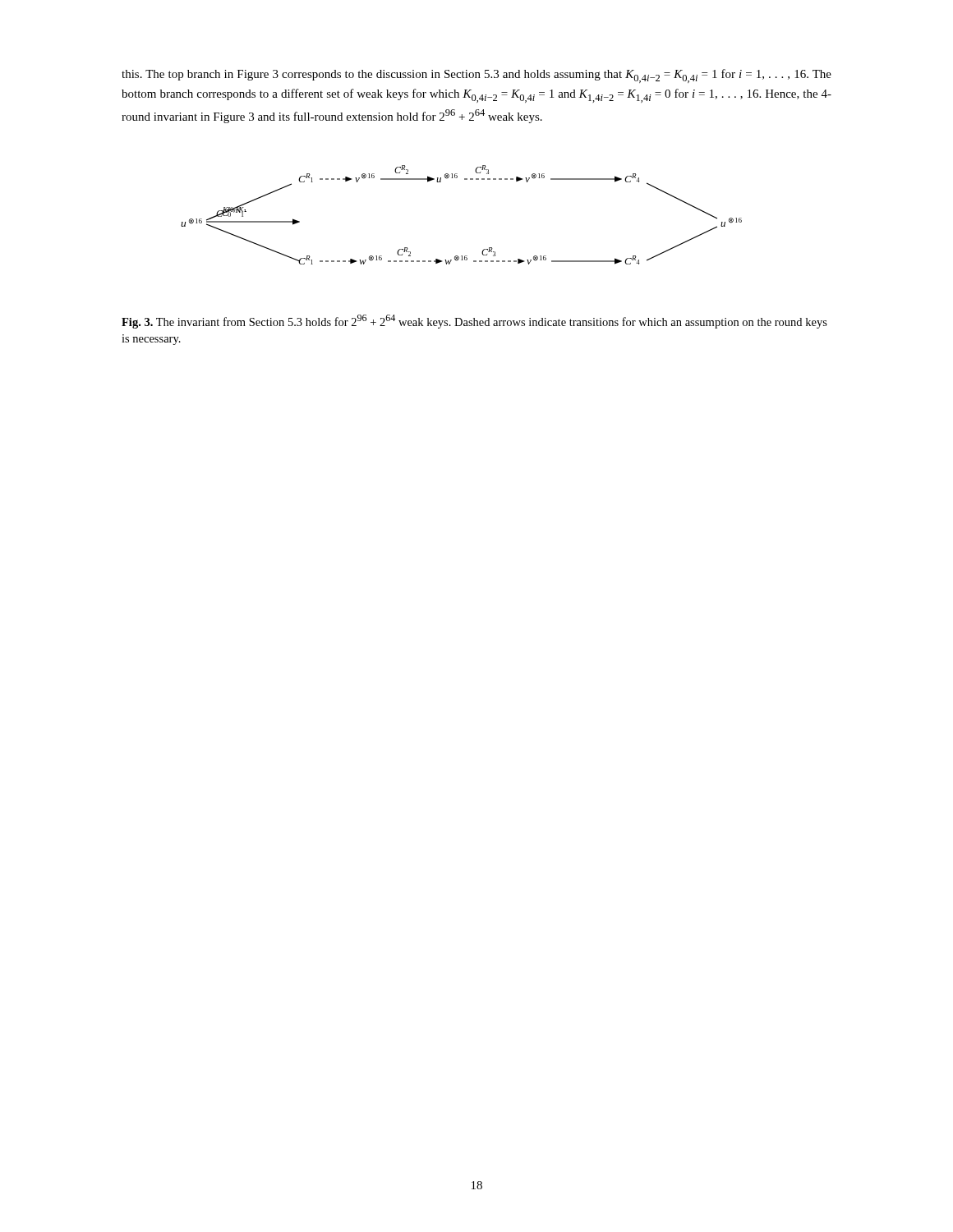The image size is (953, 1232).
Task: Point to the text block starting "this. The top branch"
Action: pyautogui.click(x=476, y=95)
